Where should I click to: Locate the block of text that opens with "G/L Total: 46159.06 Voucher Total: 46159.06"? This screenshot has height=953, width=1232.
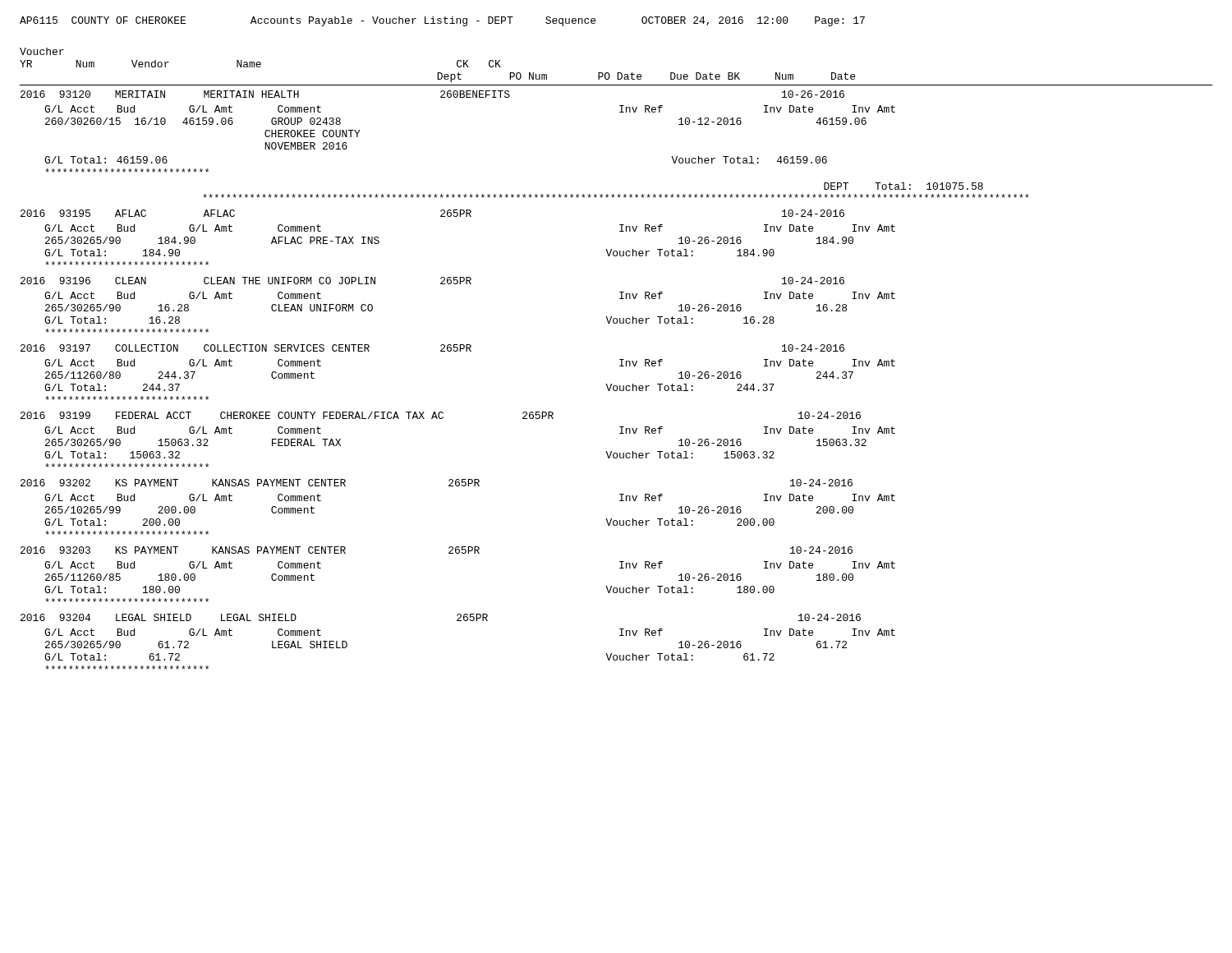73,160
